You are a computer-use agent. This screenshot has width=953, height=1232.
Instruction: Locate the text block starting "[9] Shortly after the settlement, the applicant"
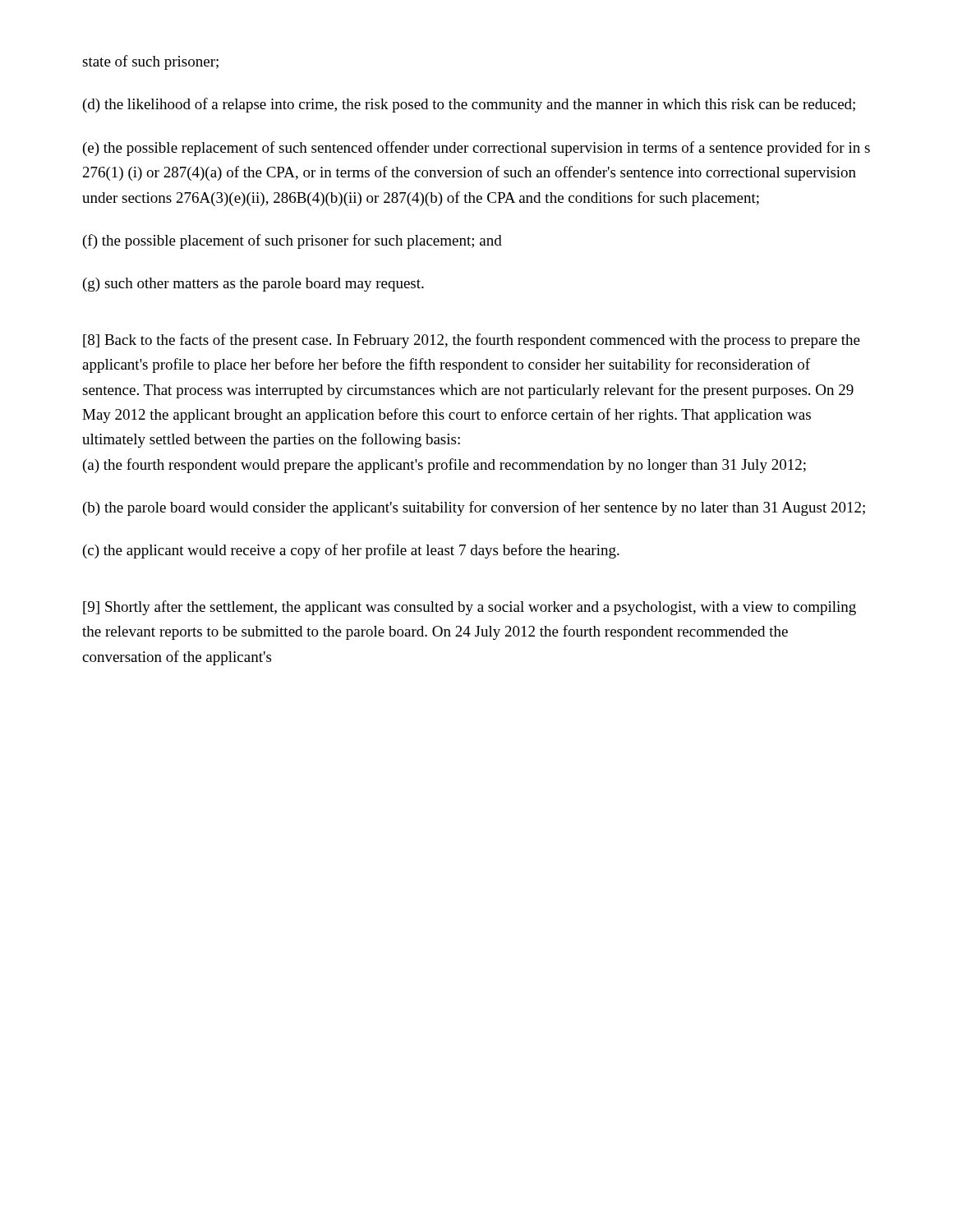click(x=469, y=631)
